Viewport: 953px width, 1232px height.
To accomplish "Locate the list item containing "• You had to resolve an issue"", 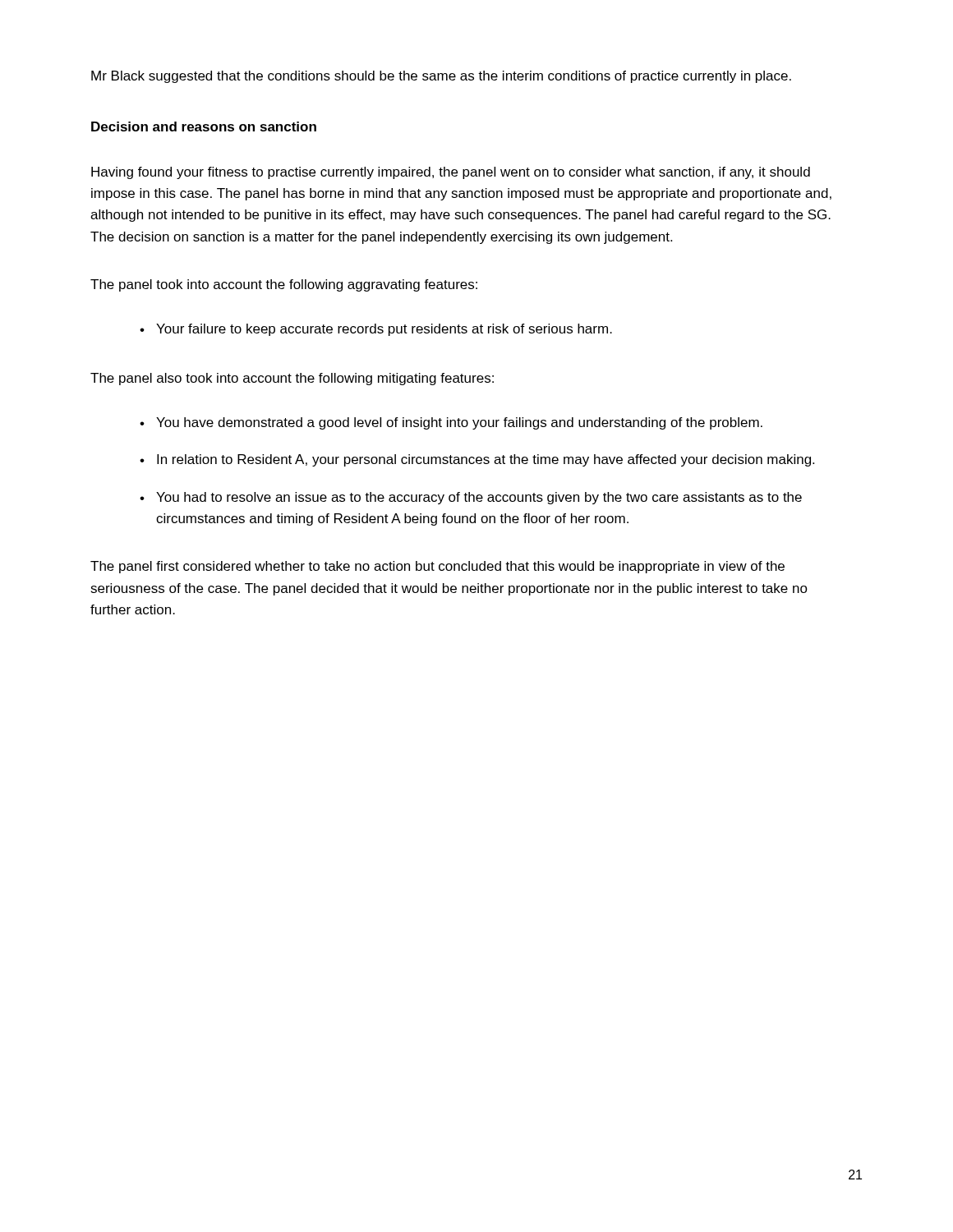I will click(x=489, y=509).
